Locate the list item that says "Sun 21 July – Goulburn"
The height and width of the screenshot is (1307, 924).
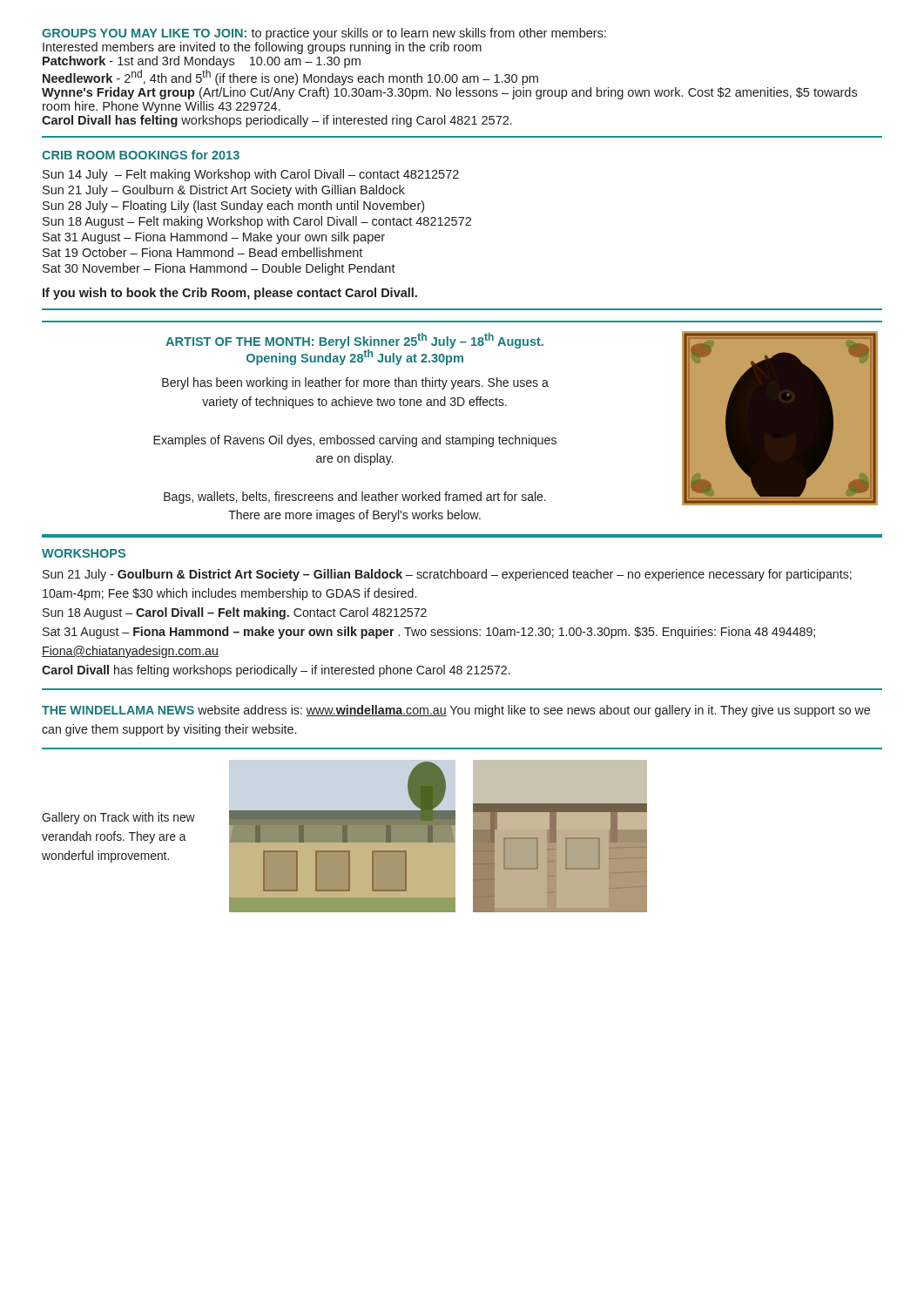click(x=223, y=190)
